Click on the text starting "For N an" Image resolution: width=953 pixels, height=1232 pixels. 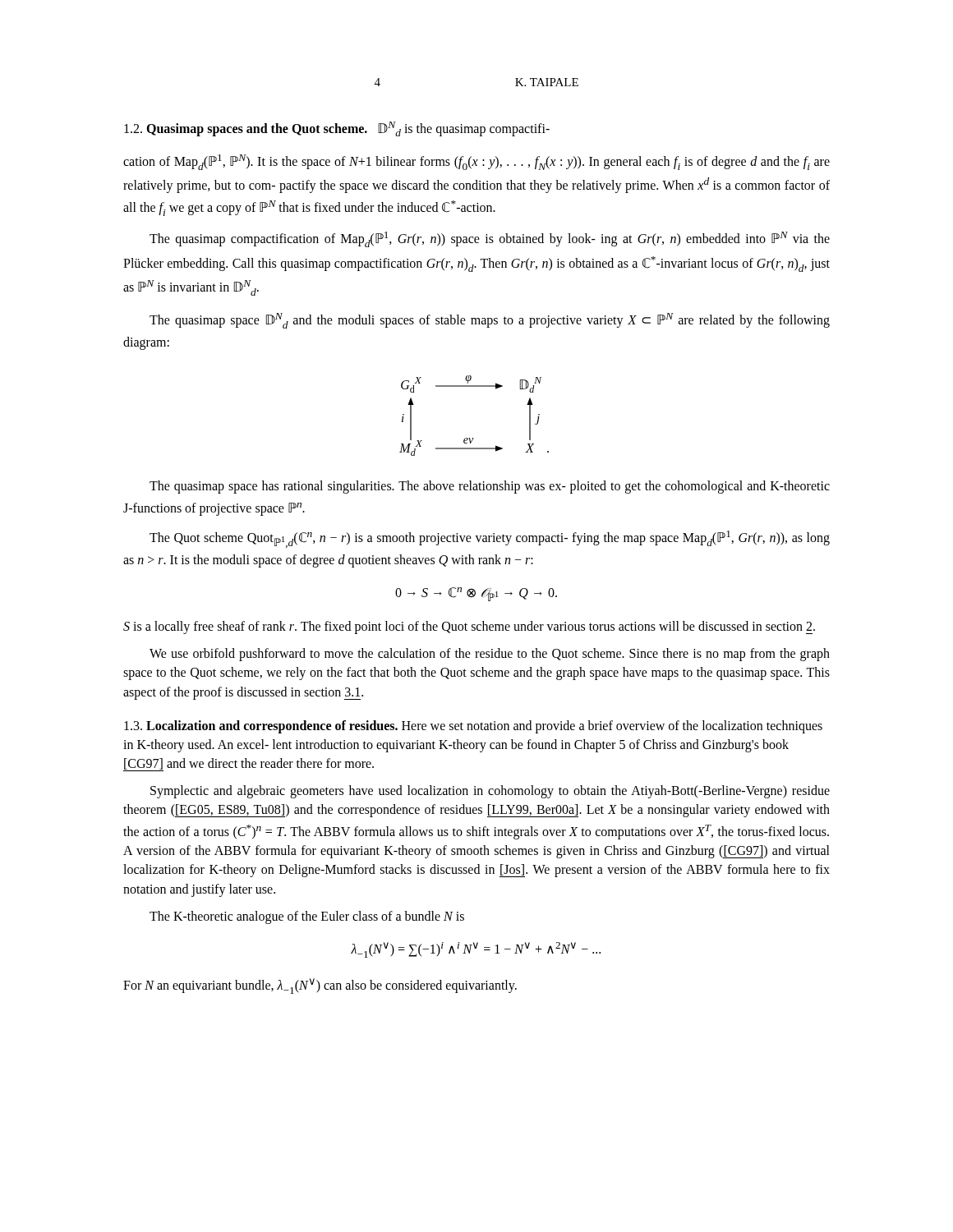pyautogui.click(x=320, y=985)
